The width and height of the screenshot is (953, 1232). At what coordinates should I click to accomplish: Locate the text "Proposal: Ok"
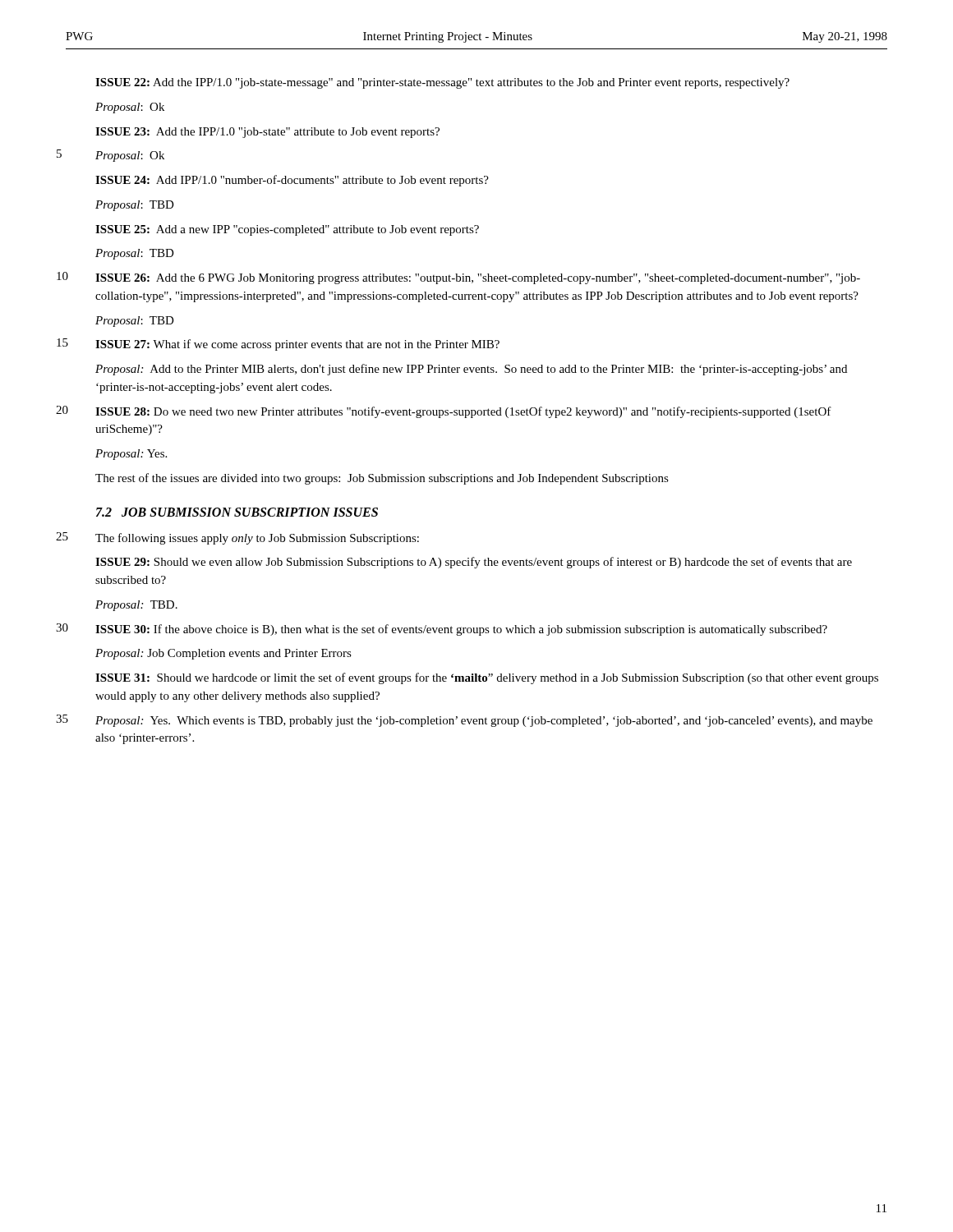130,108
